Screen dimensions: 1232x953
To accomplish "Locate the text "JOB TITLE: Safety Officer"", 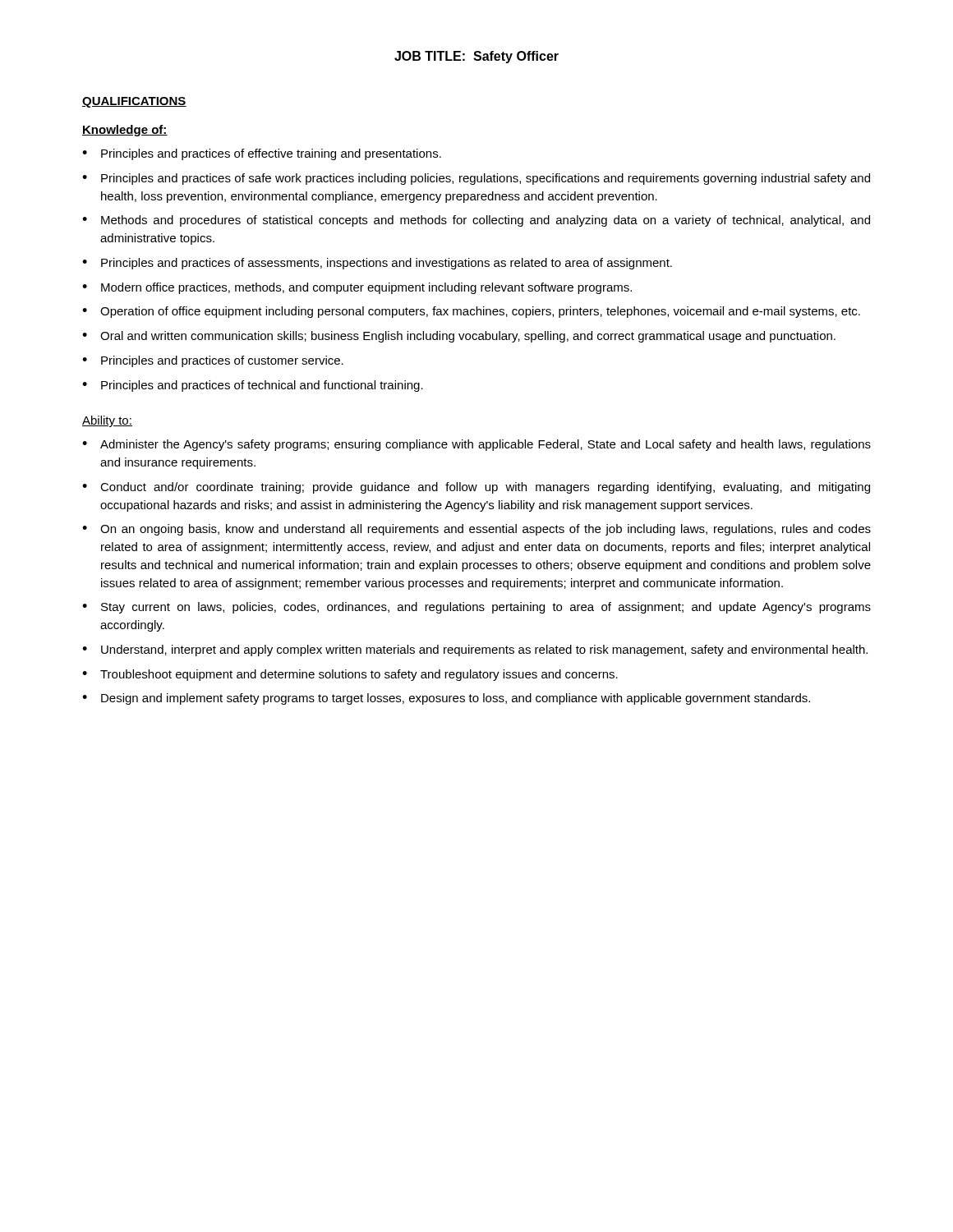I will point(476,56).
